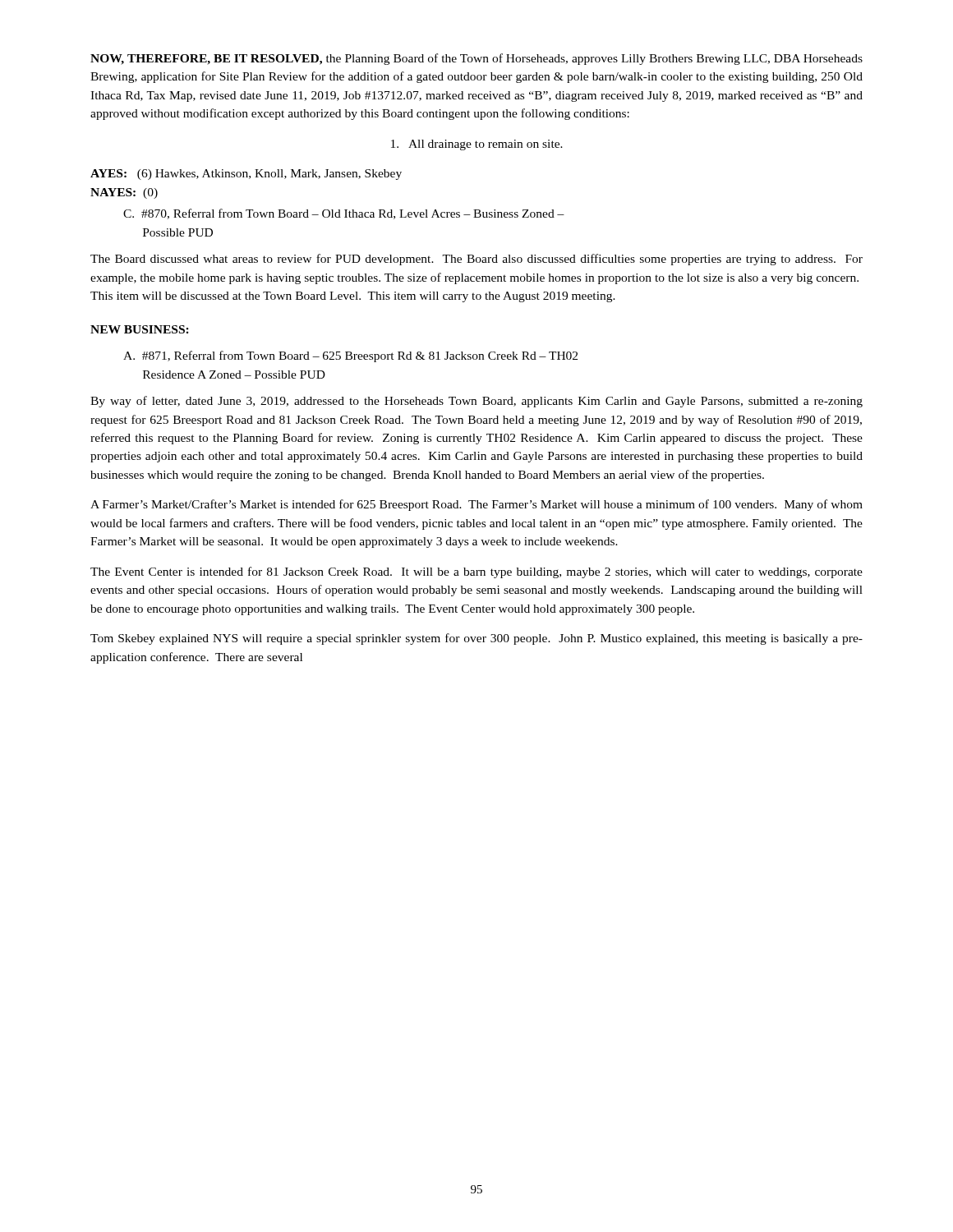Image resolution: width=953 pixels, height=1232 pixels.
Task: Locate the element starting "The Board discussed what areas"
Action: [x=476, y=277]
